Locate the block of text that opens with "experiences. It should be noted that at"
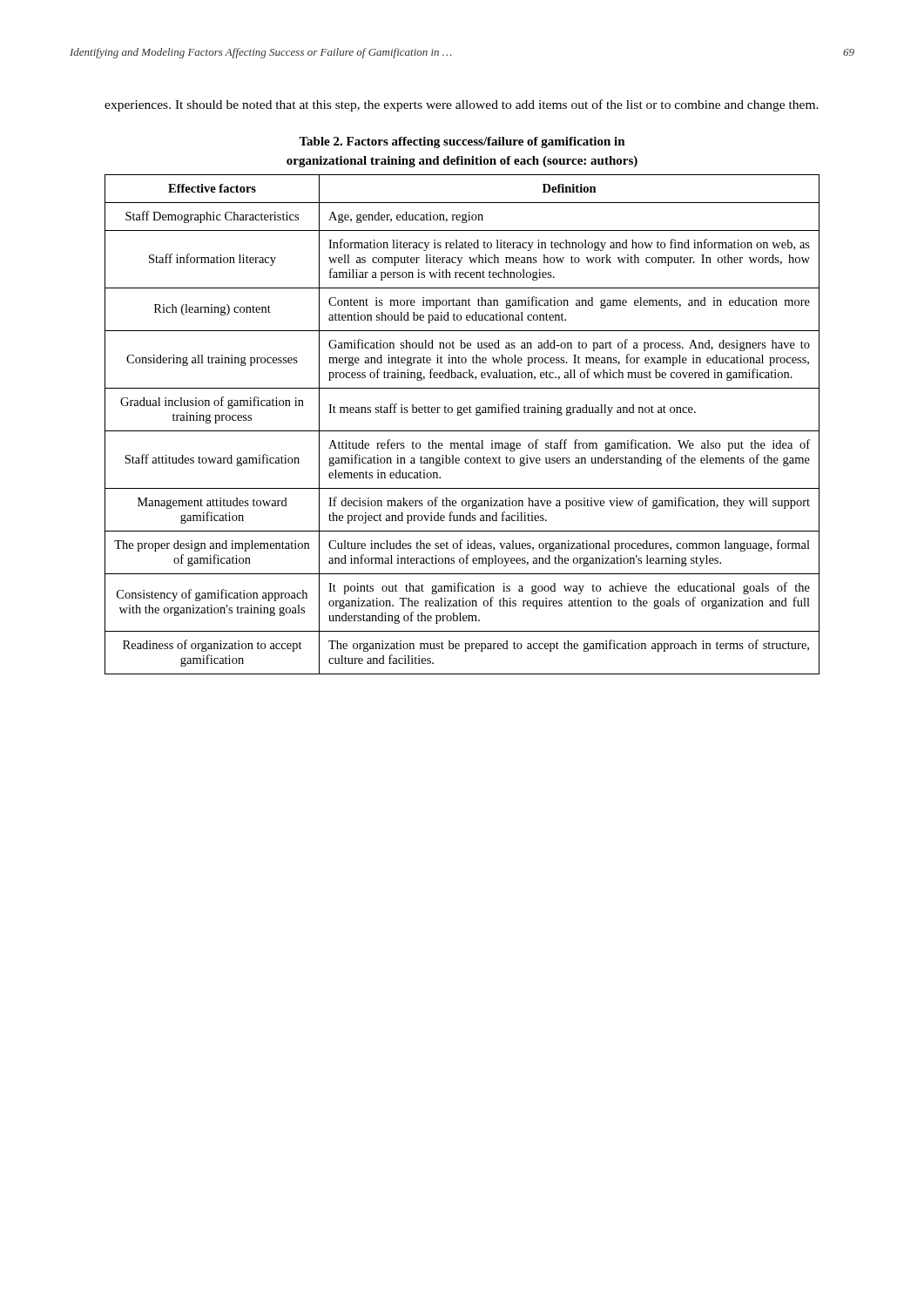The width and height of the screenshot is (924, 1307). (x=462, y=104)
